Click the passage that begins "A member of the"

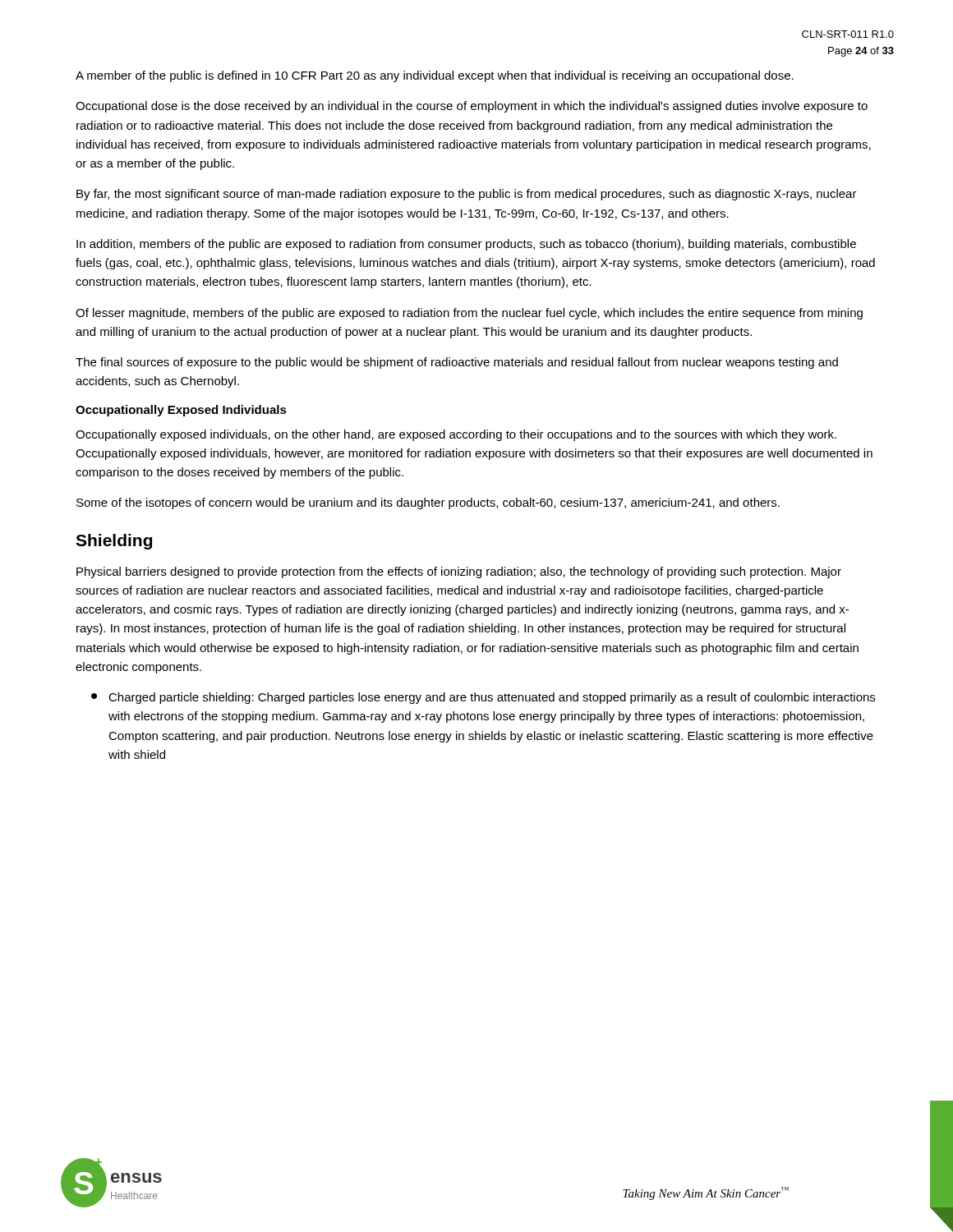(x=435, y=75)
